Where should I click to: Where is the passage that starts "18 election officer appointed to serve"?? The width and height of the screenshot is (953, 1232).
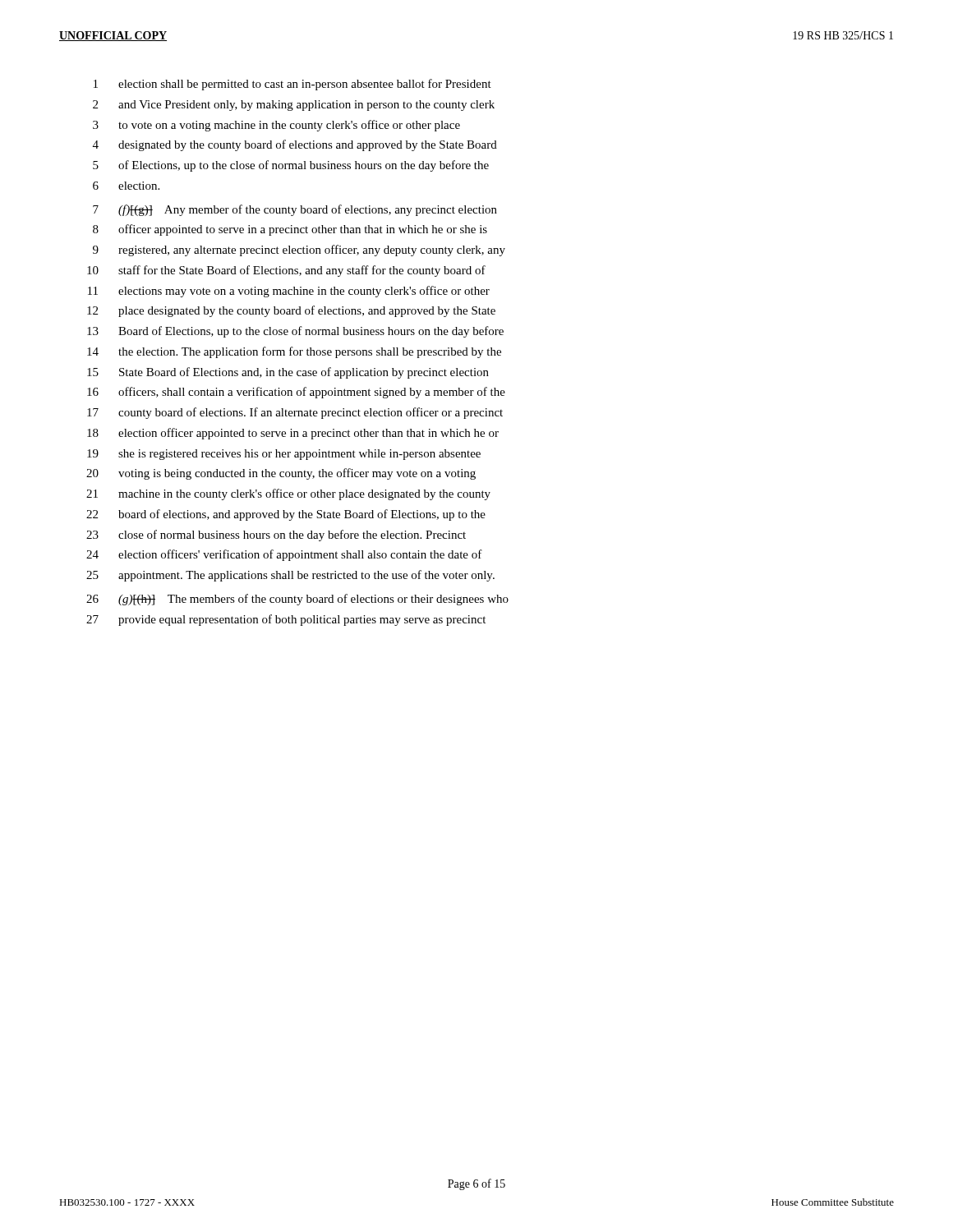click(476, 433)
